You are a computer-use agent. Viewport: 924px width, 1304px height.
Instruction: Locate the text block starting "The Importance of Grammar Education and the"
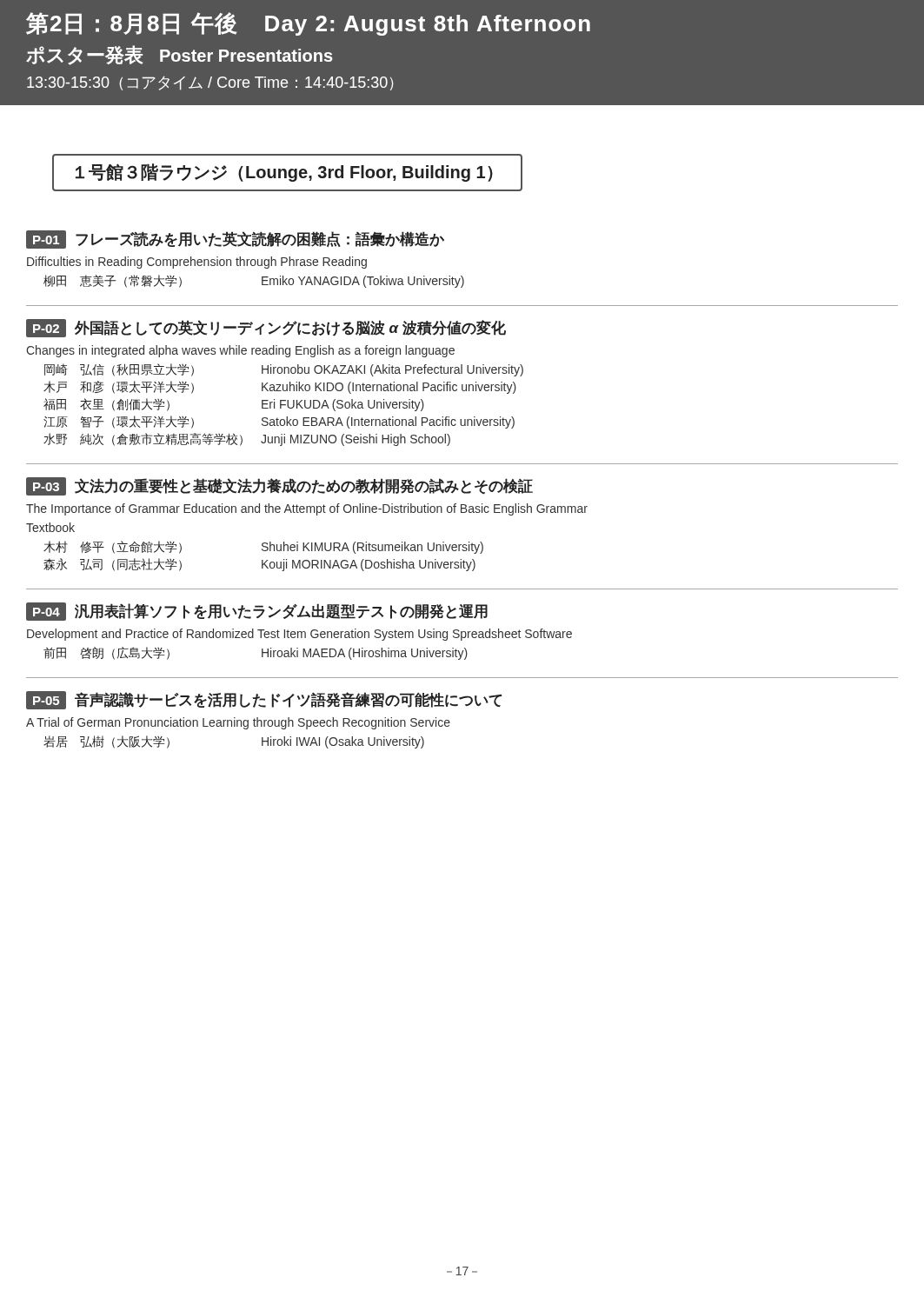click(462, 537)
